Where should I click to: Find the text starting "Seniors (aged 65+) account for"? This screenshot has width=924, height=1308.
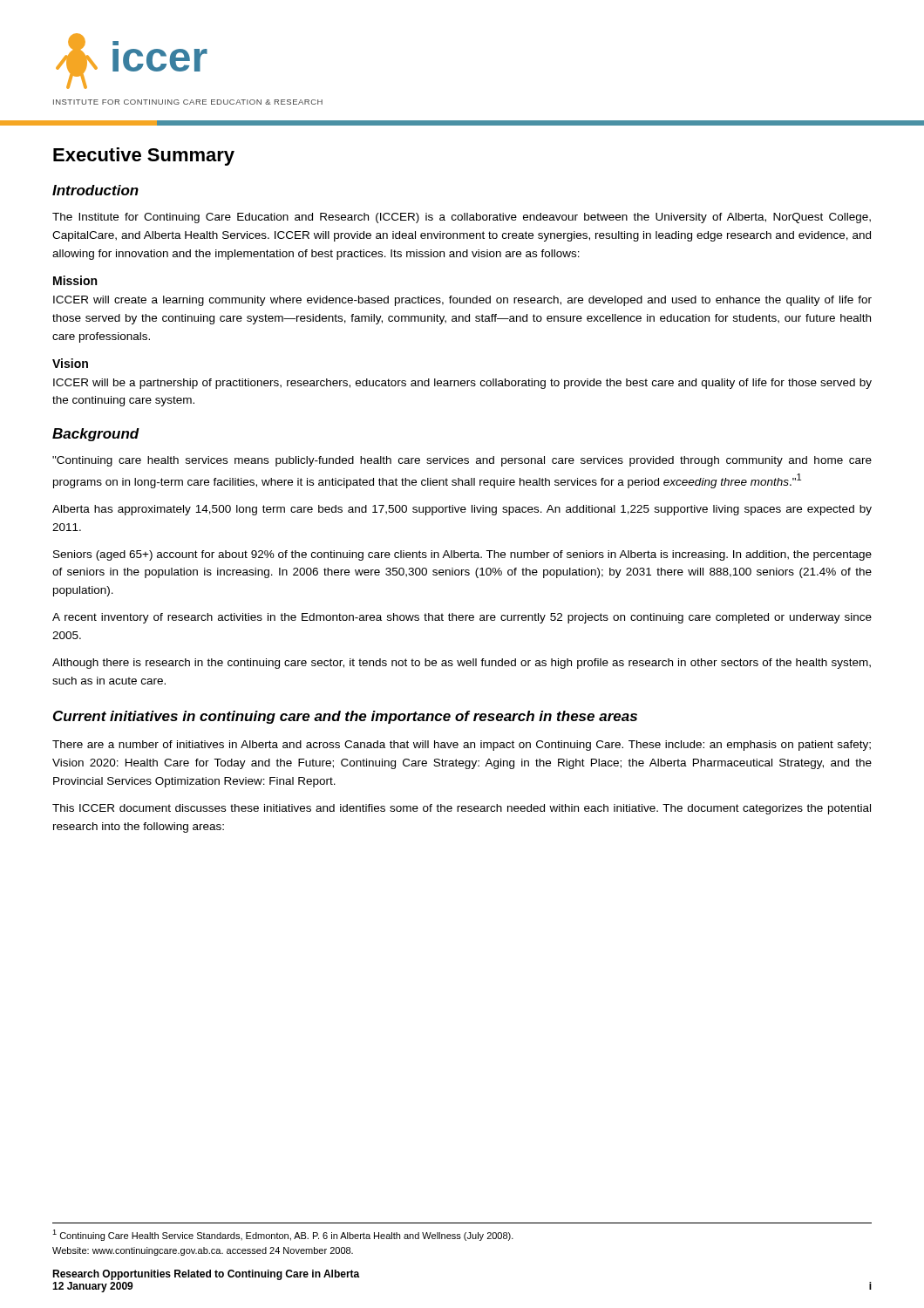462,572
